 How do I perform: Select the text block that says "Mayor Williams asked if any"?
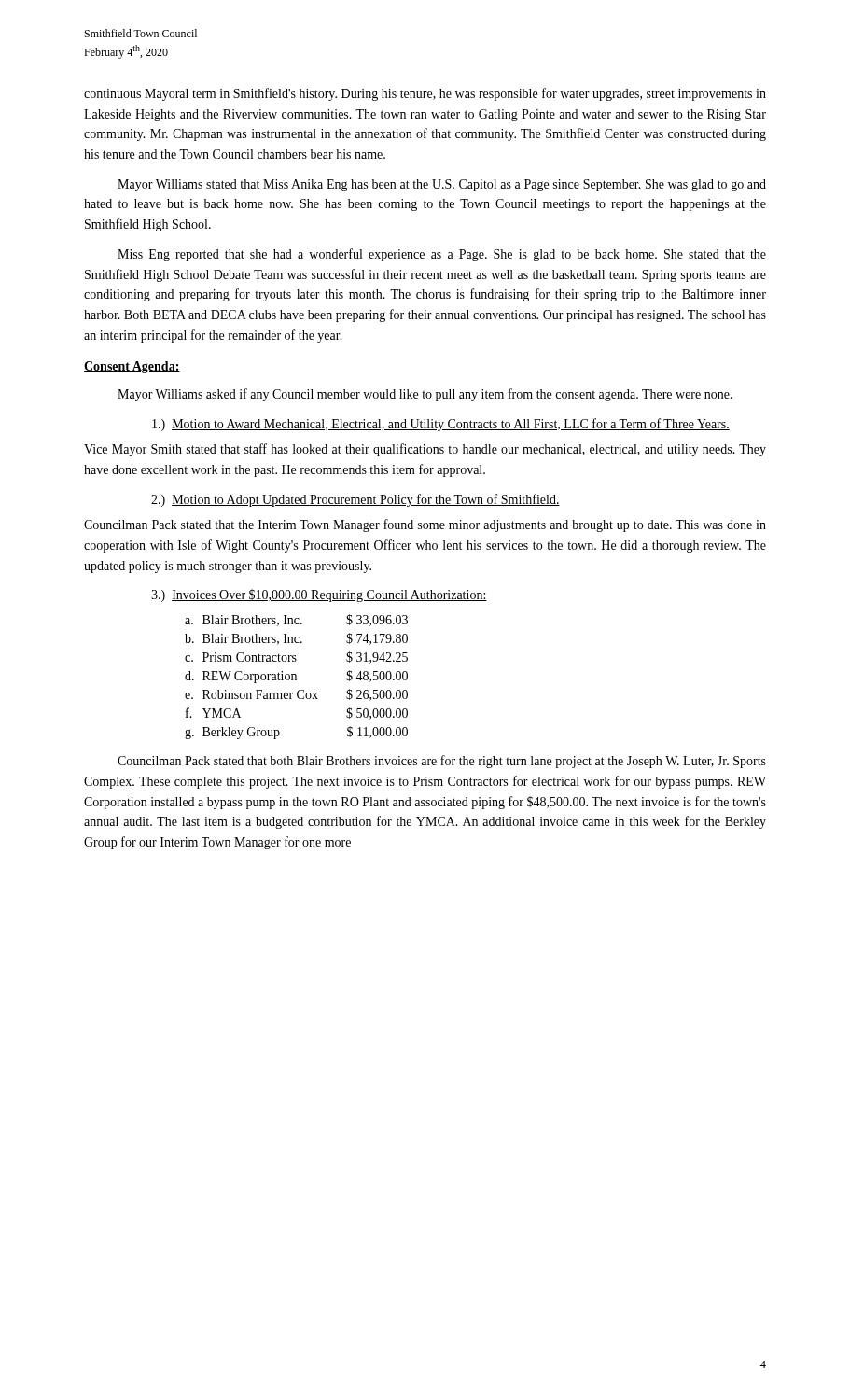425,395
